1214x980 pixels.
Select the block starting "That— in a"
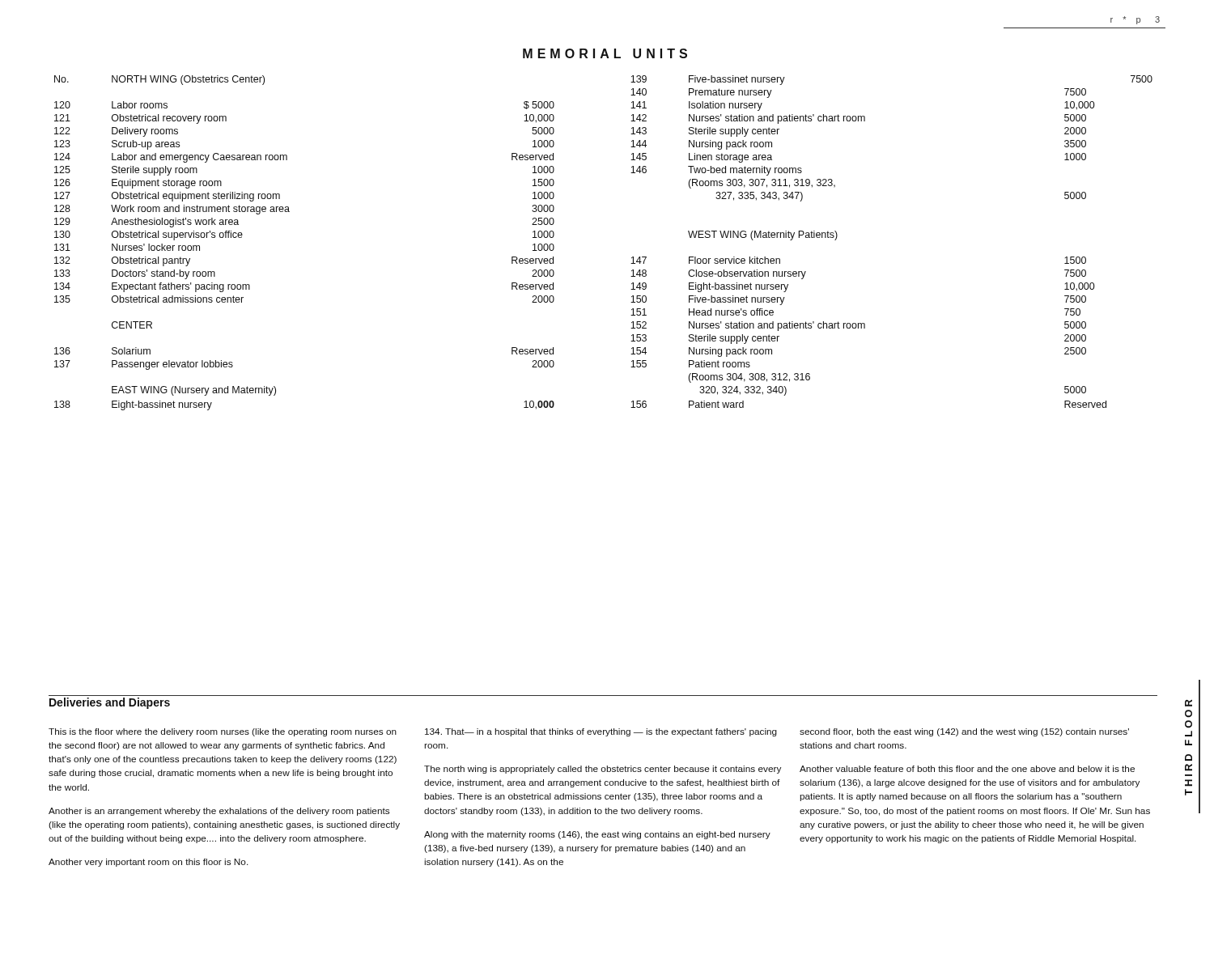(603, 797)
